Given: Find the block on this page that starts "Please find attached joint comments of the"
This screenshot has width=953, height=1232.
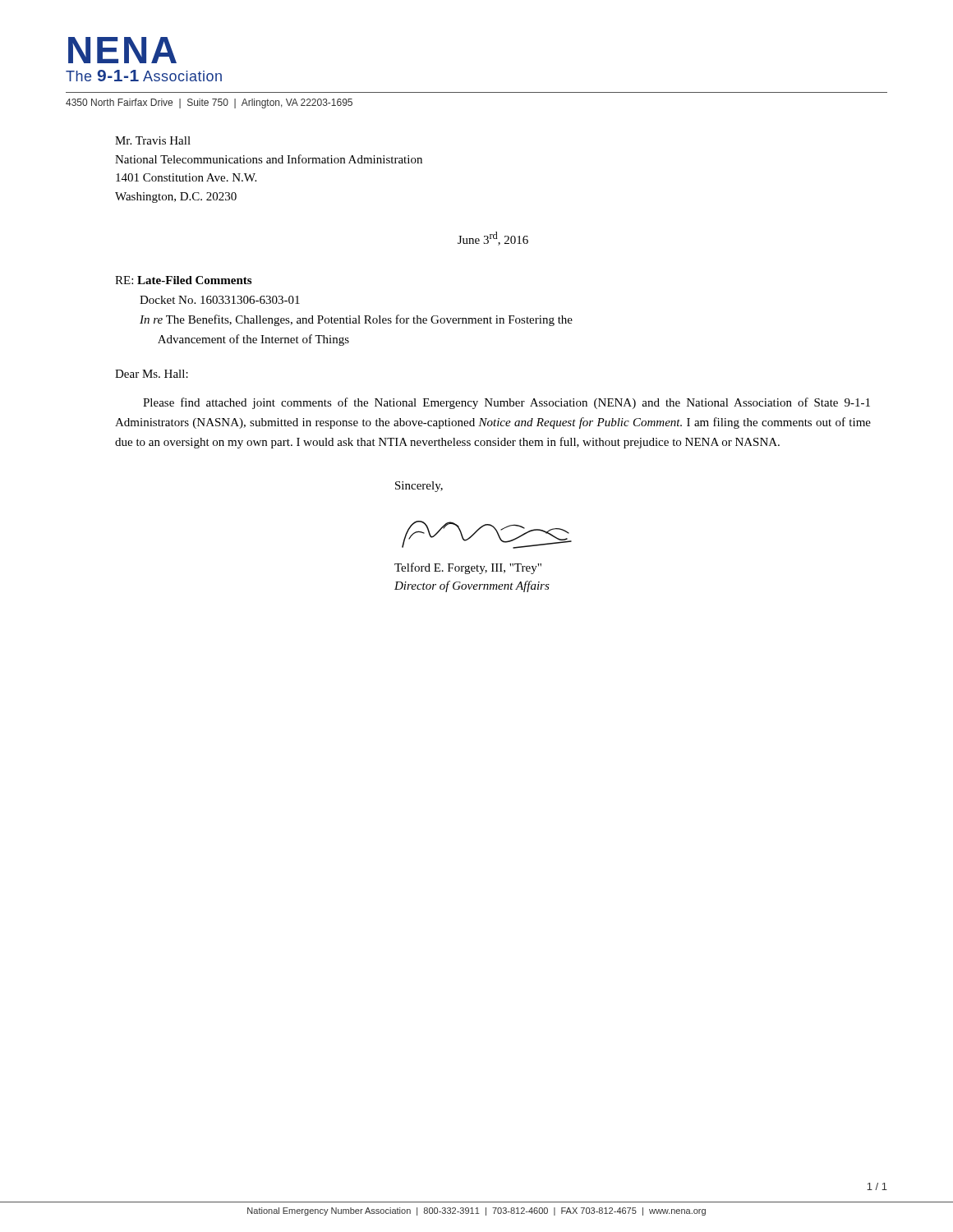Looking at the screenshot, I should pos(493,422).
